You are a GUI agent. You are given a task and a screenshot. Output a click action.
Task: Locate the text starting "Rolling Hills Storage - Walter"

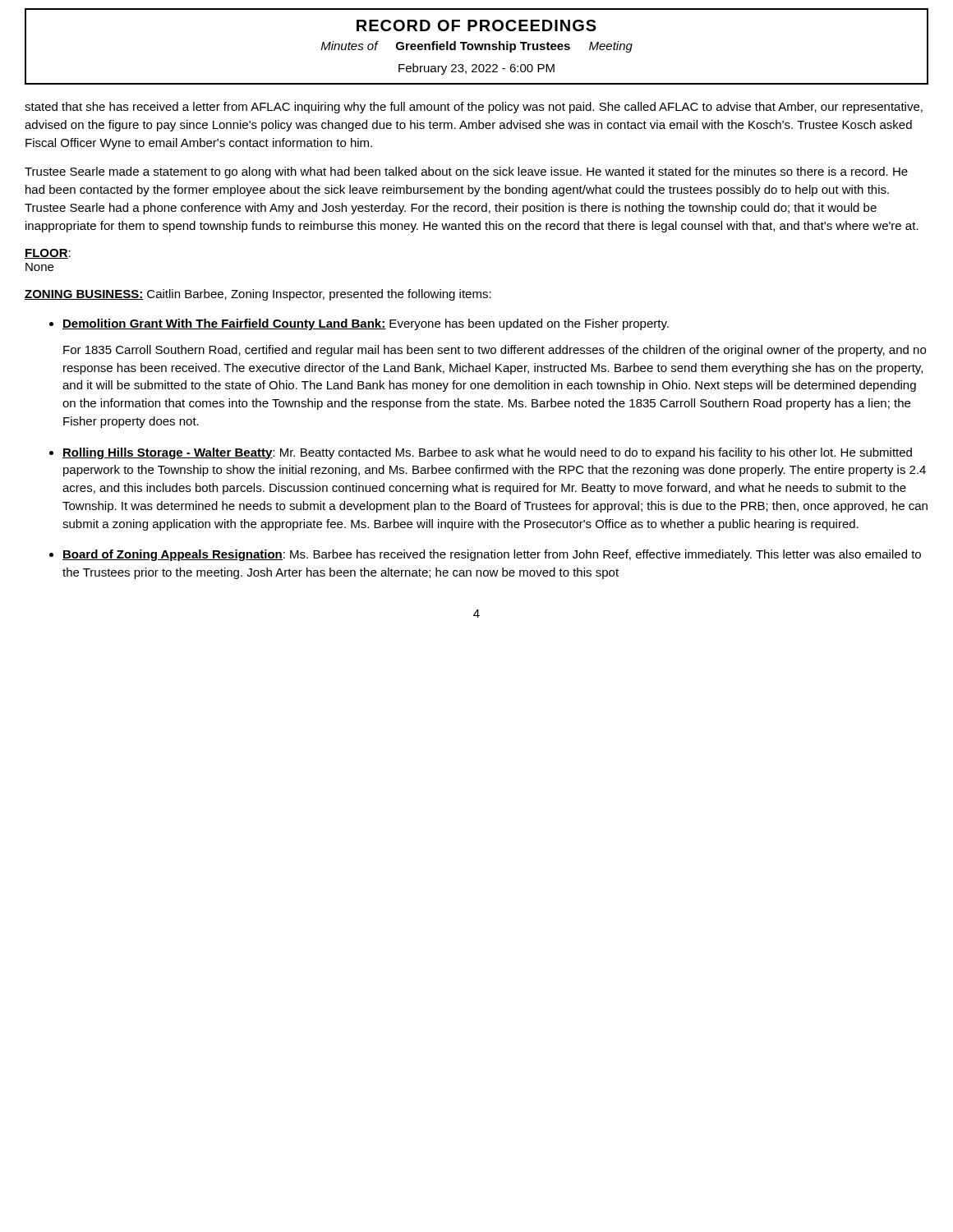click(x=495, y=487)
